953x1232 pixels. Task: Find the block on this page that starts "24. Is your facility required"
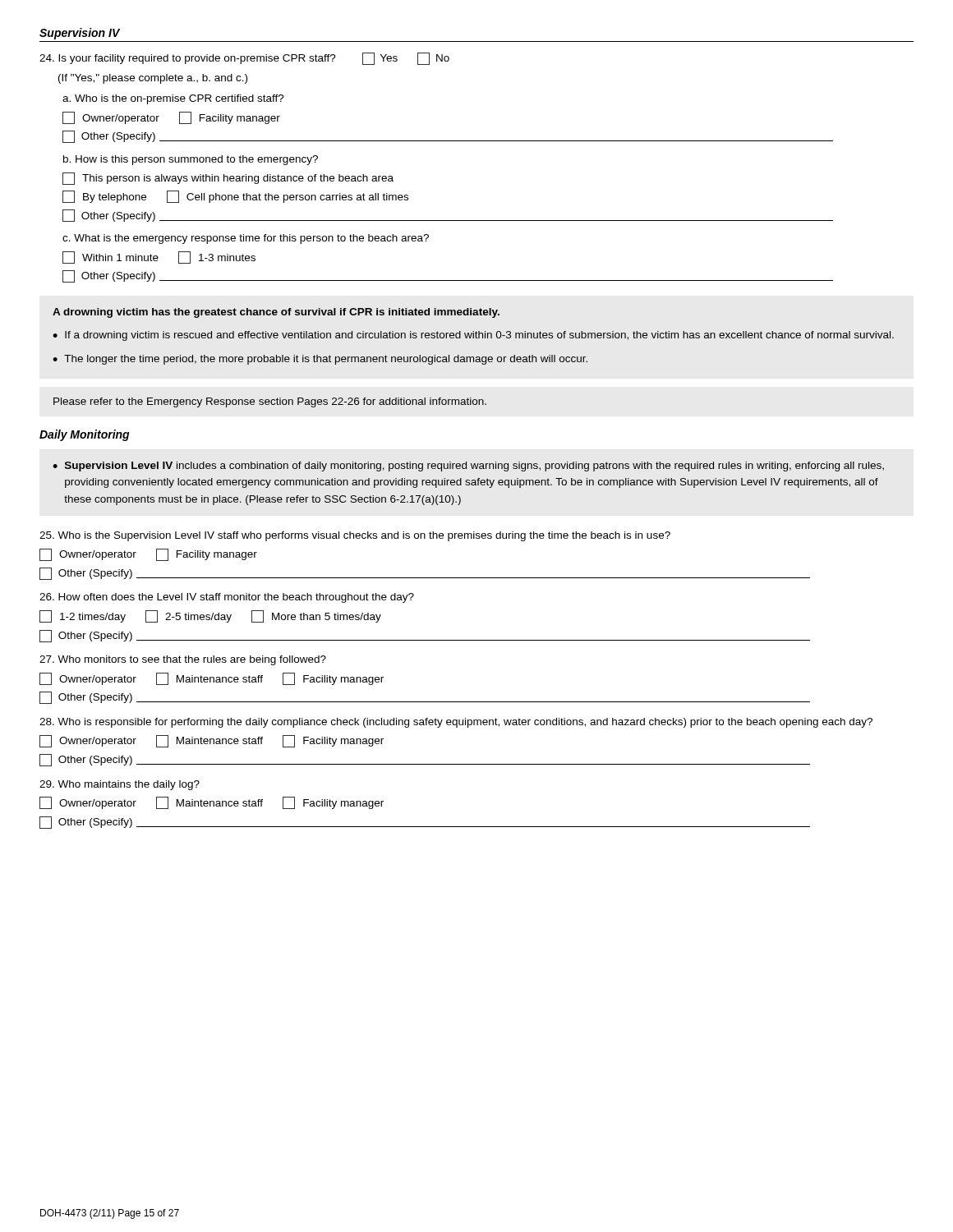pyautogui.click(x=244, y=59)
